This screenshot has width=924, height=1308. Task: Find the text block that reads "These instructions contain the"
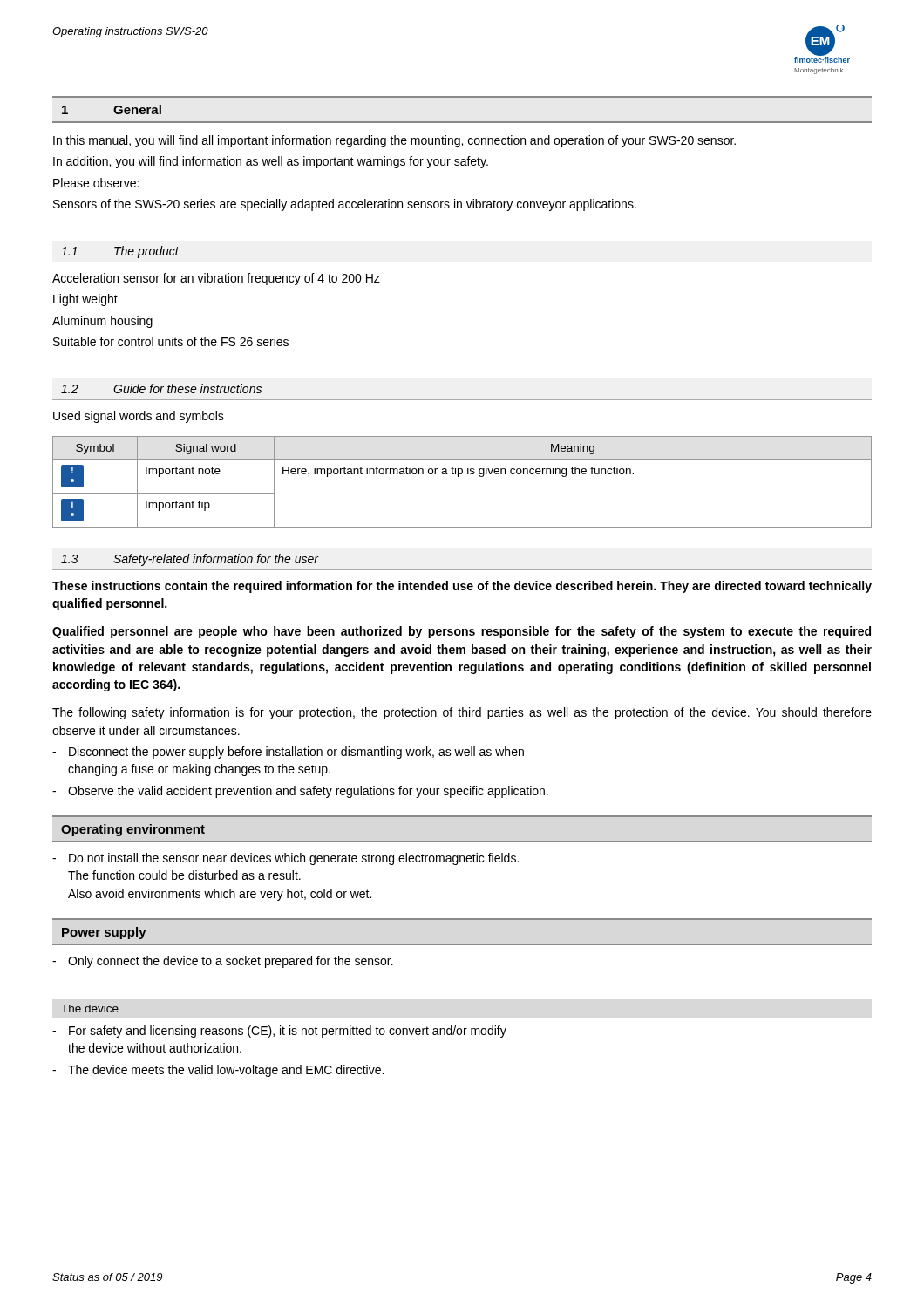[462, 595]
